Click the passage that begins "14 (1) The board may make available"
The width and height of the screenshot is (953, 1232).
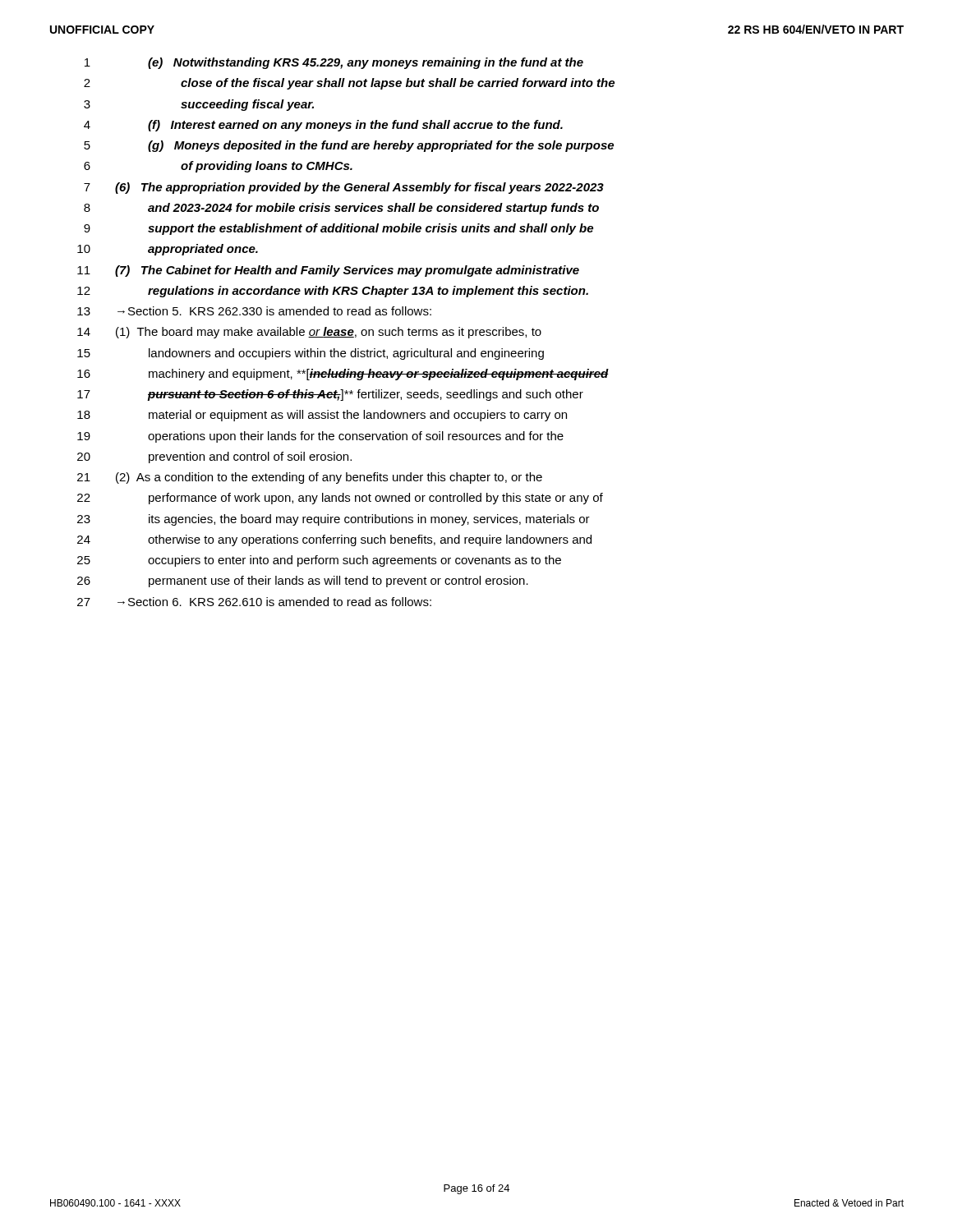click(x=476, y=332)
